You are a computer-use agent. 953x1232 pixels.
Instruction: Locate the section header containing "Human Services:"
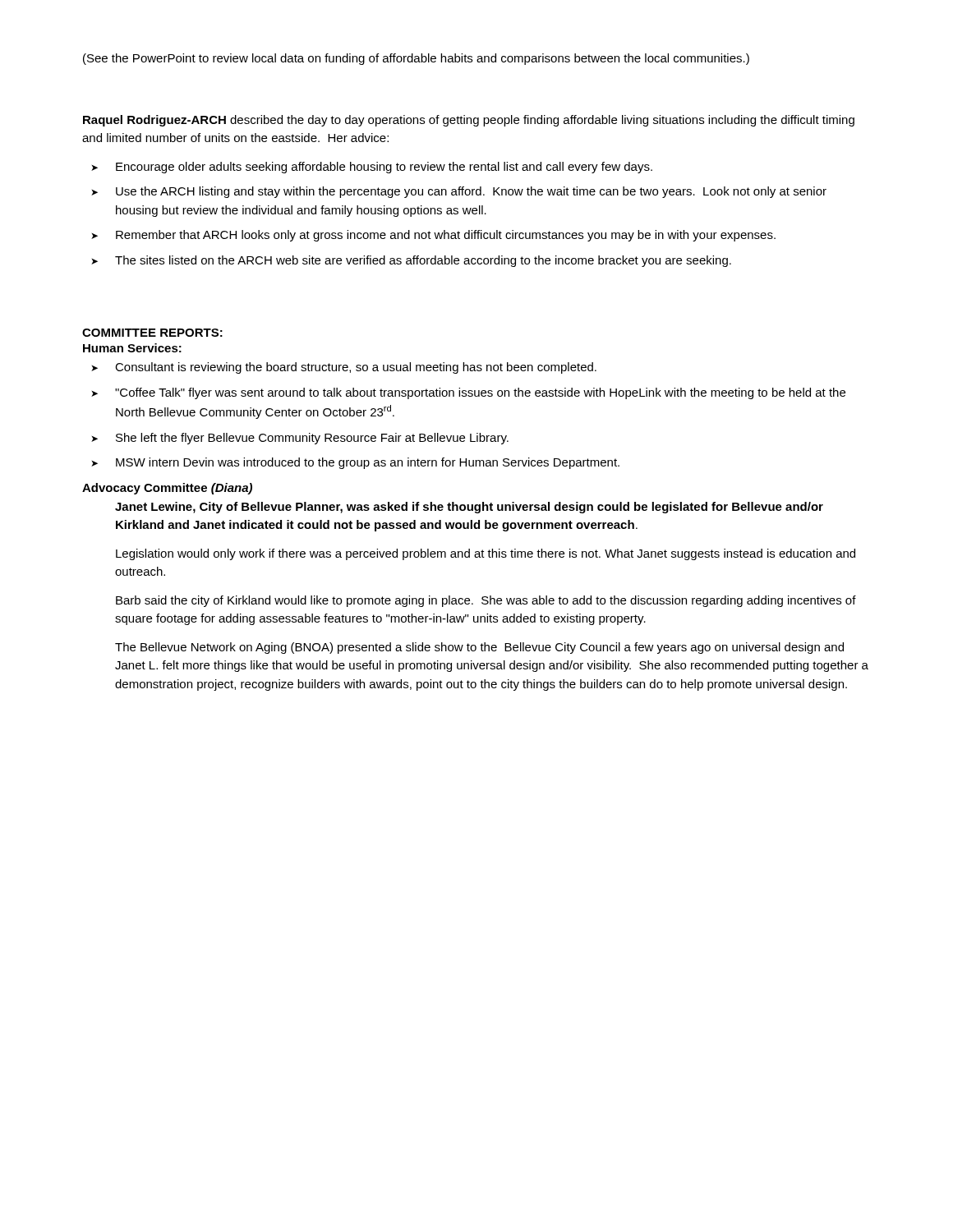132,348
